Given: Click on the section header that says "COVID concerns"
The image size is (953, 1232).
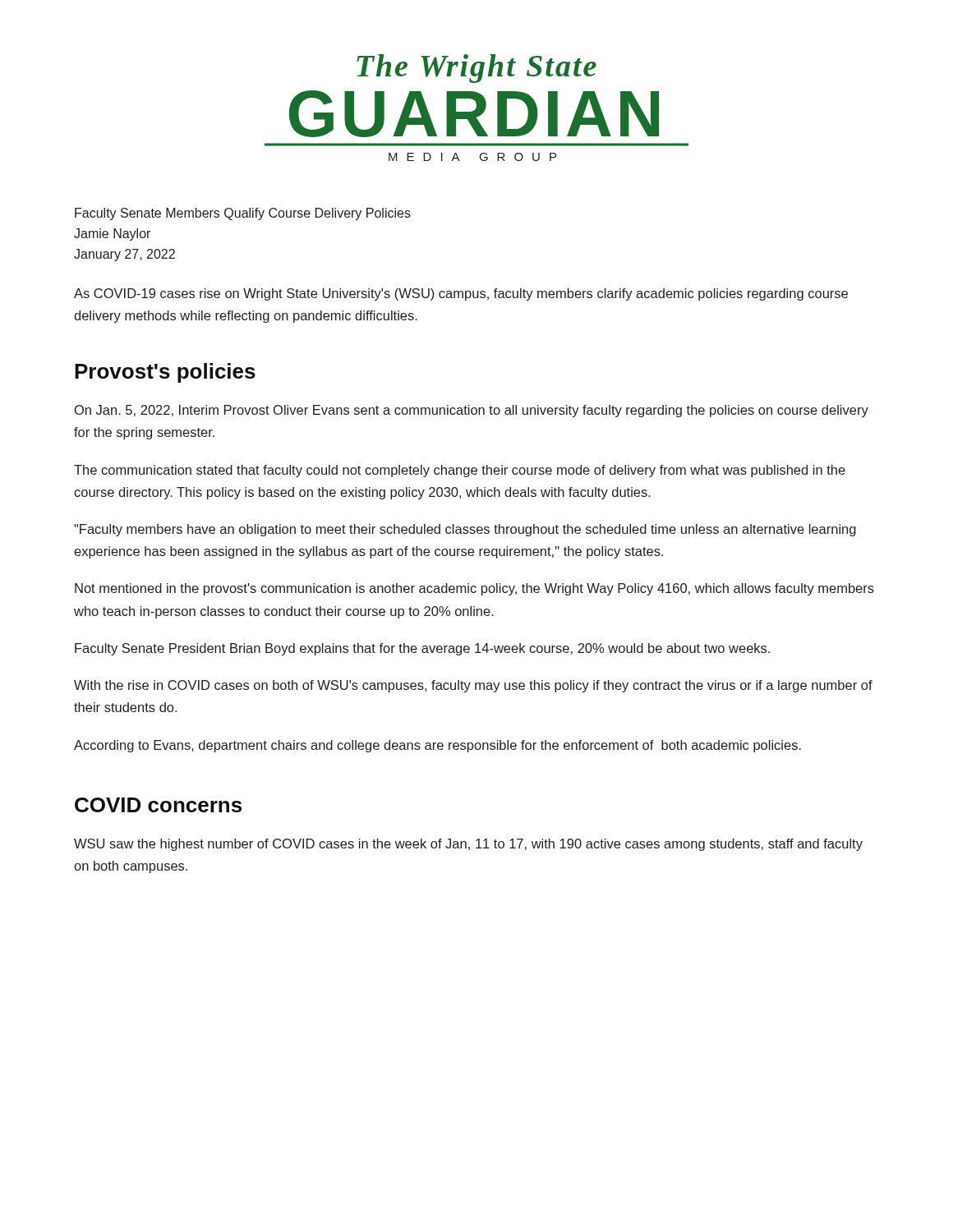Looking at the screenshot, I should (158, 805).
